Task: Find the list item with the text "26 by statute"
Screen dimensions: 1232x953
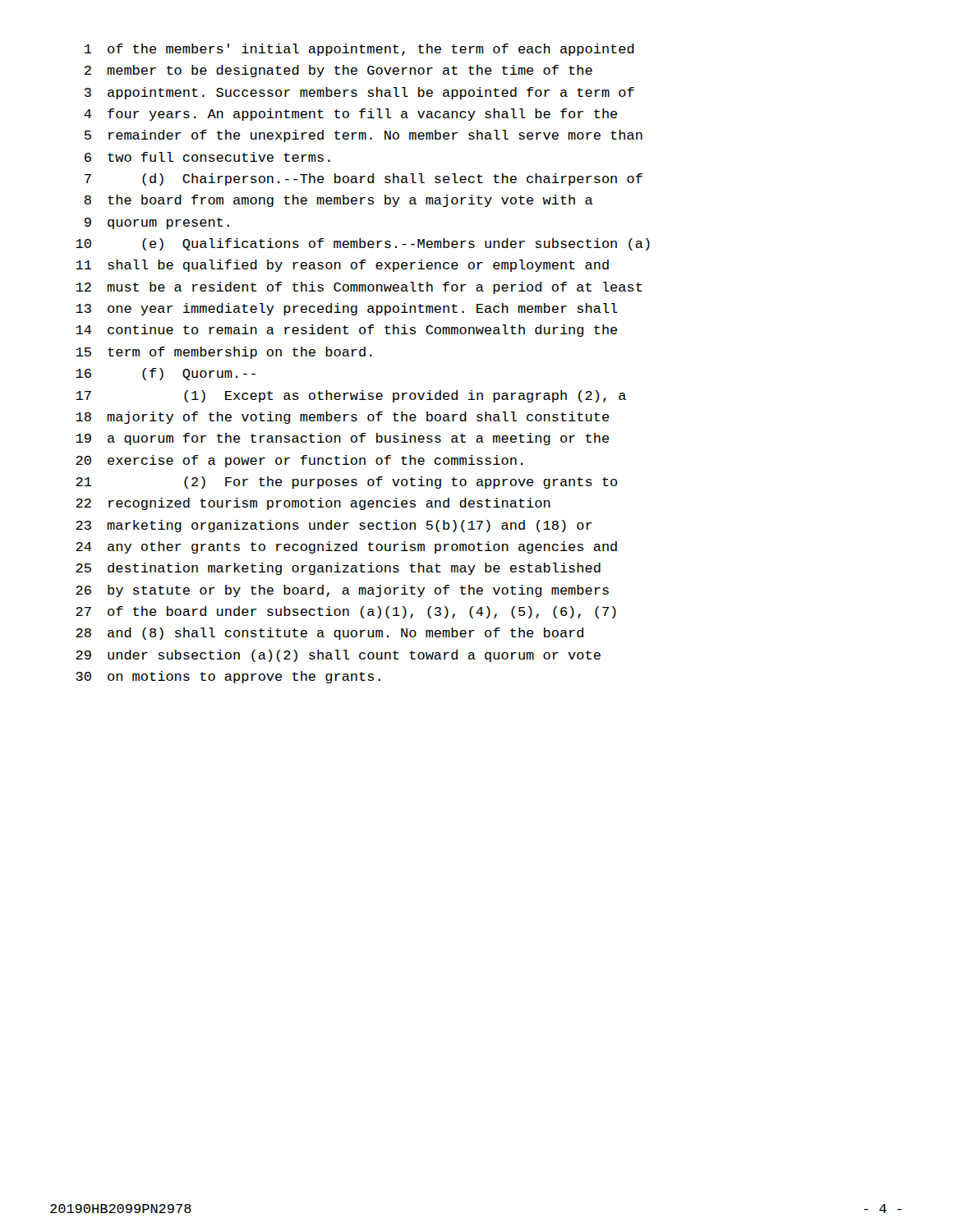Action: coord(476,591)
